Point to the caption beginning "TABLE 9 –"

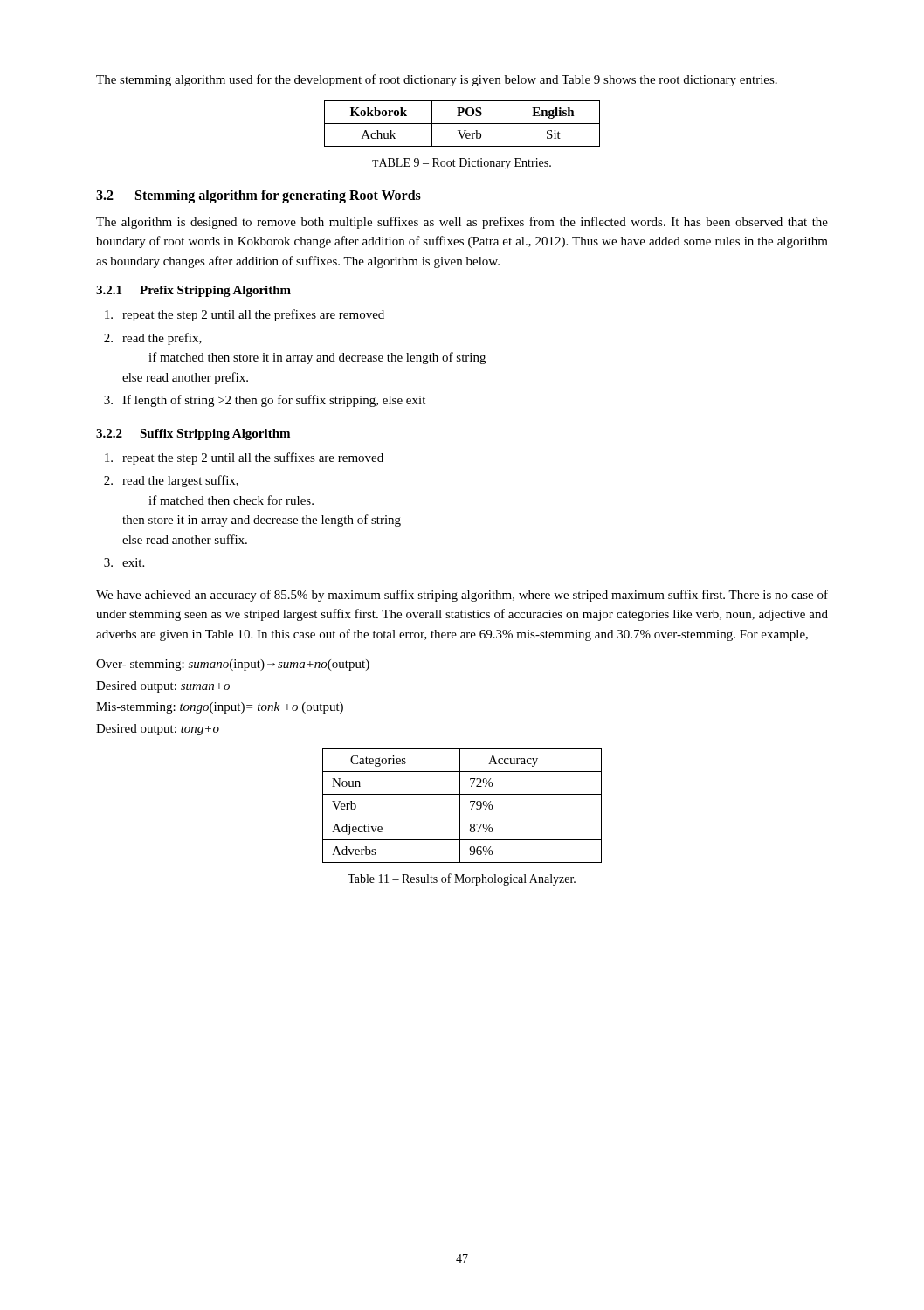pyautogui.click(x=462, y=162)
